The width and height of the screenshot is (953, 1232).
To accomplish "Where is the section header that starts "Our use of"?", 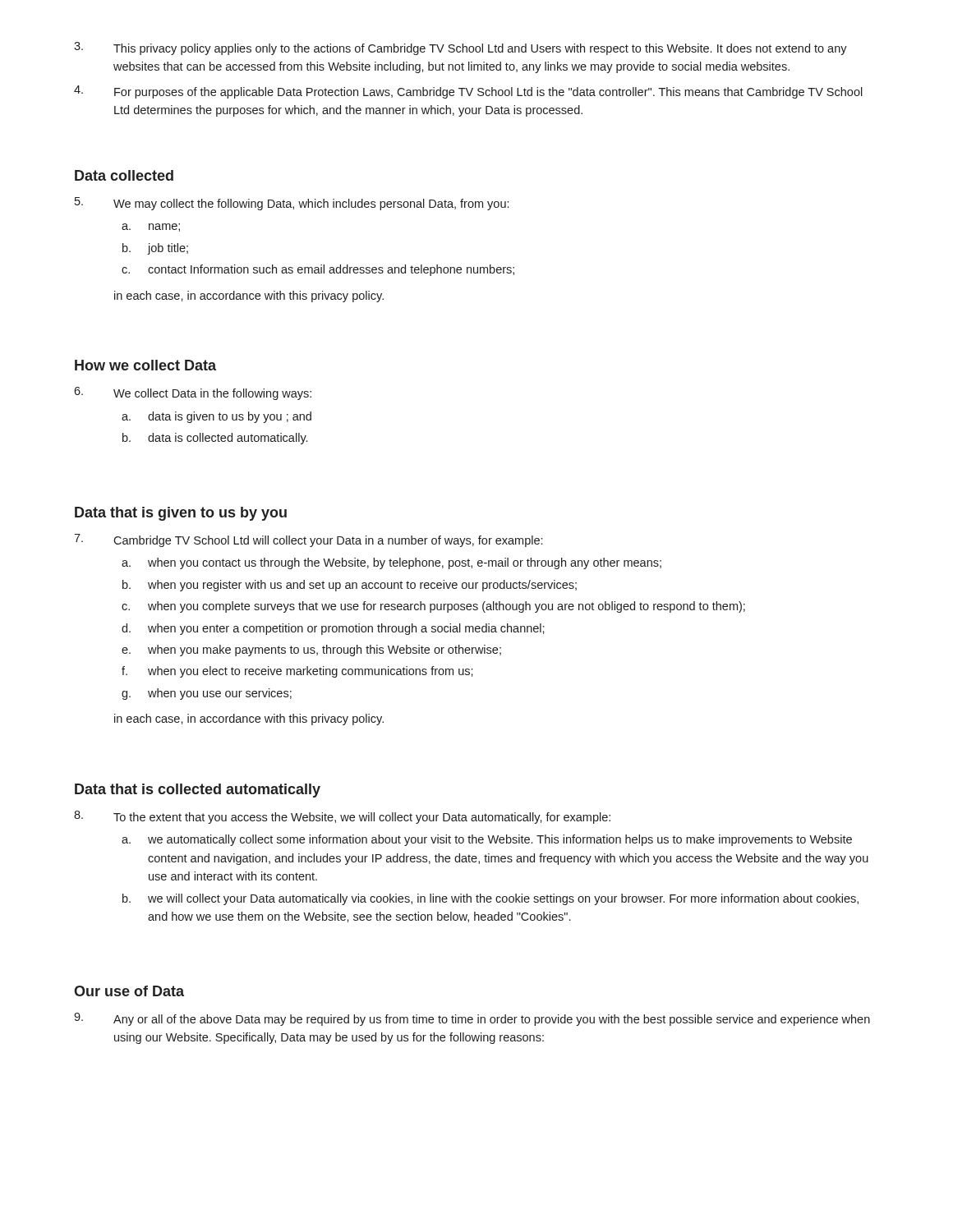I will point(129,991).
